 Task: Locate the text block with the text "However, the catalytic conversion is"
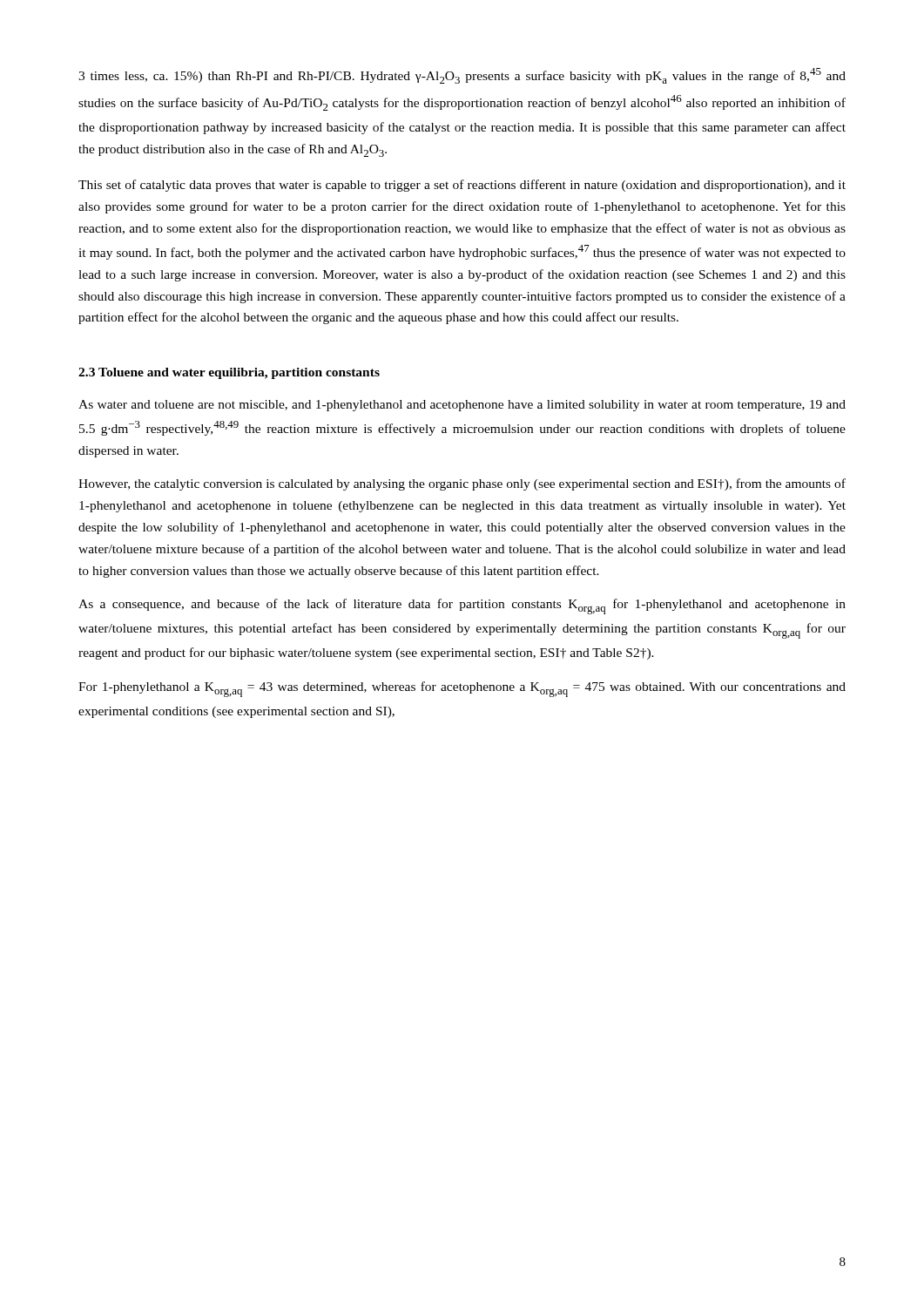point(462,527)
